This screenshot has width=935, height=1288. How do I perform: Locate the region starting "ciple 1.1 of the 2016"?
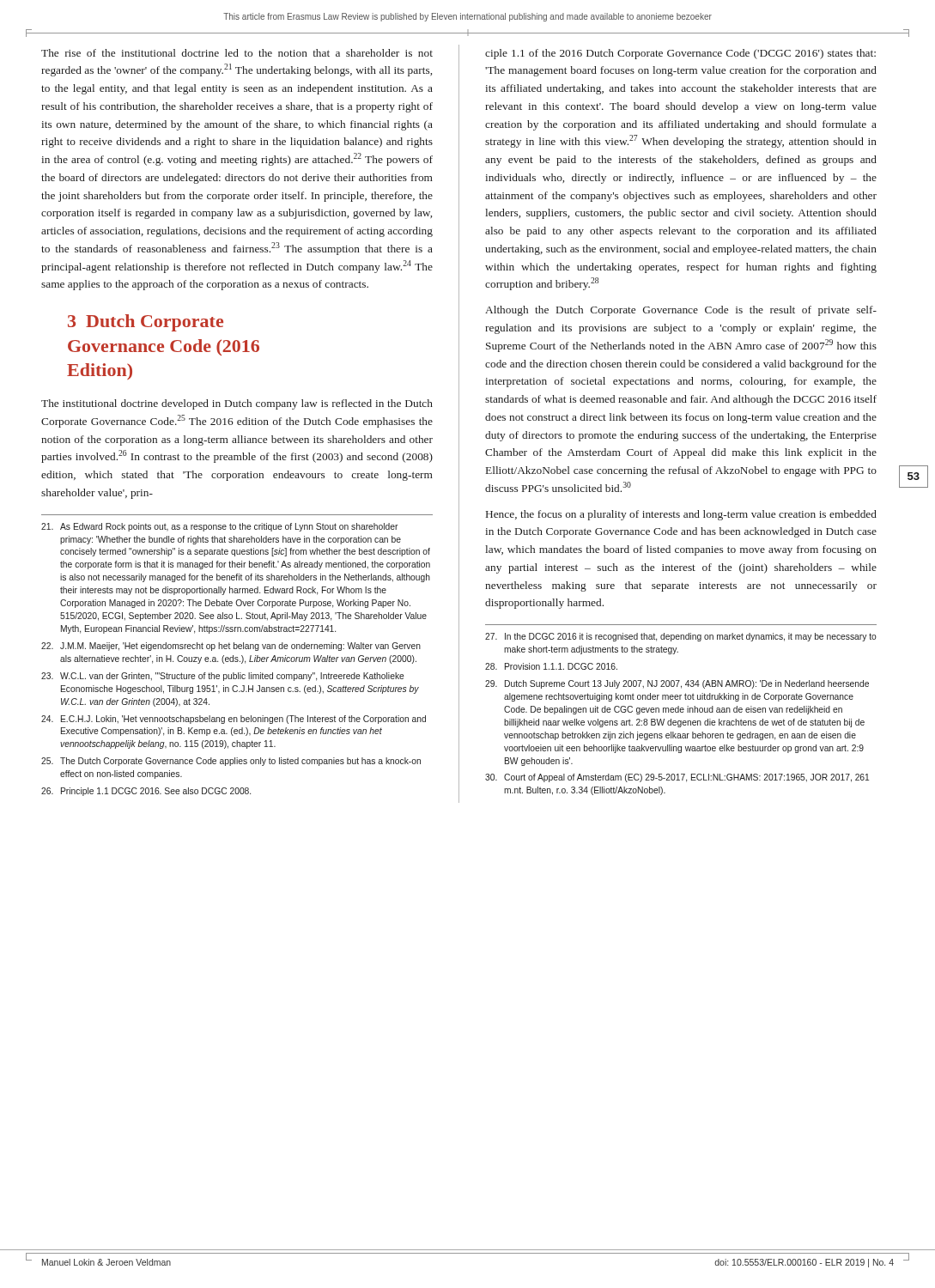681,169
